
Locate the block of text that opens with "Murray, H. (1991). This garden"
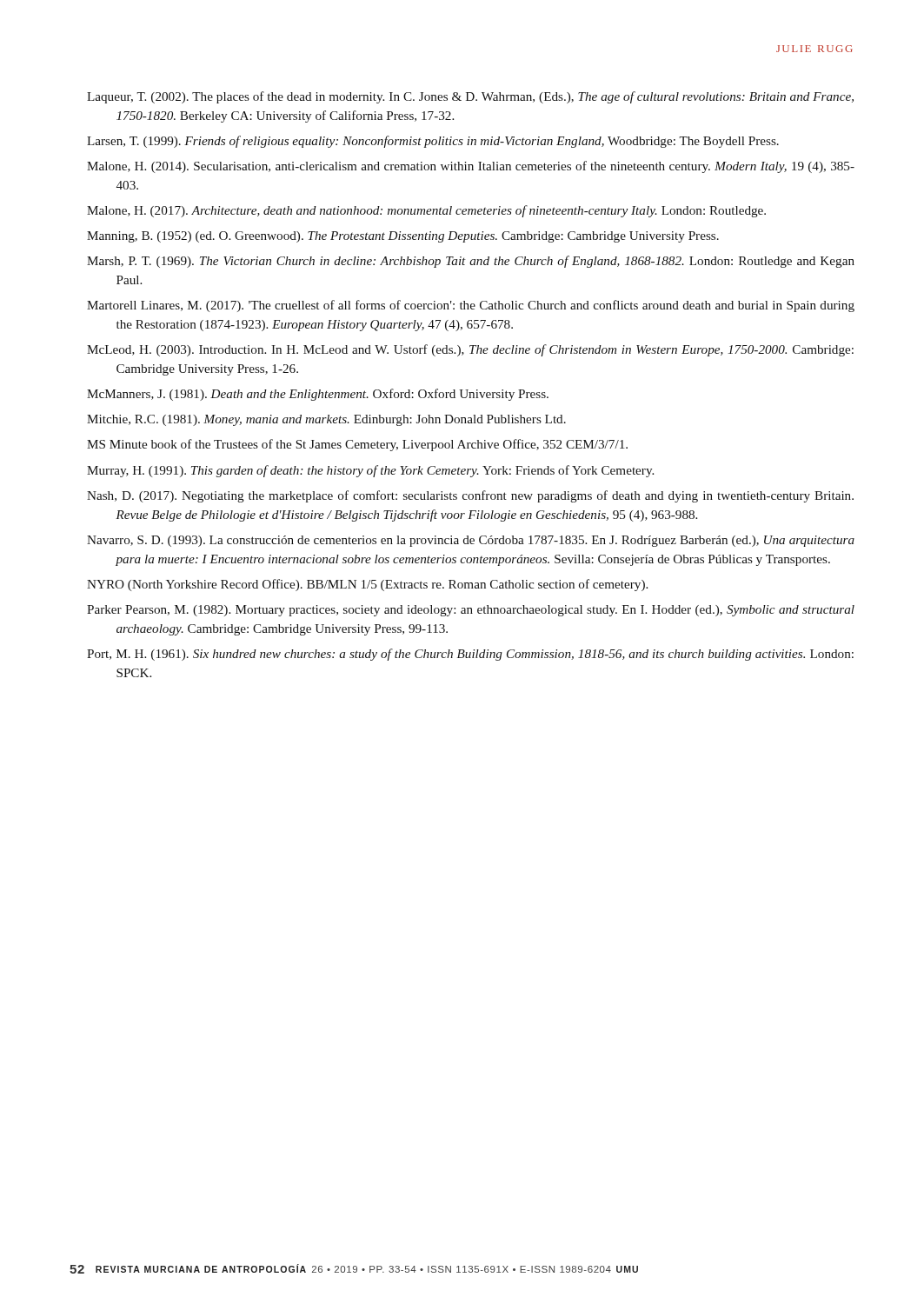(371, 469)
